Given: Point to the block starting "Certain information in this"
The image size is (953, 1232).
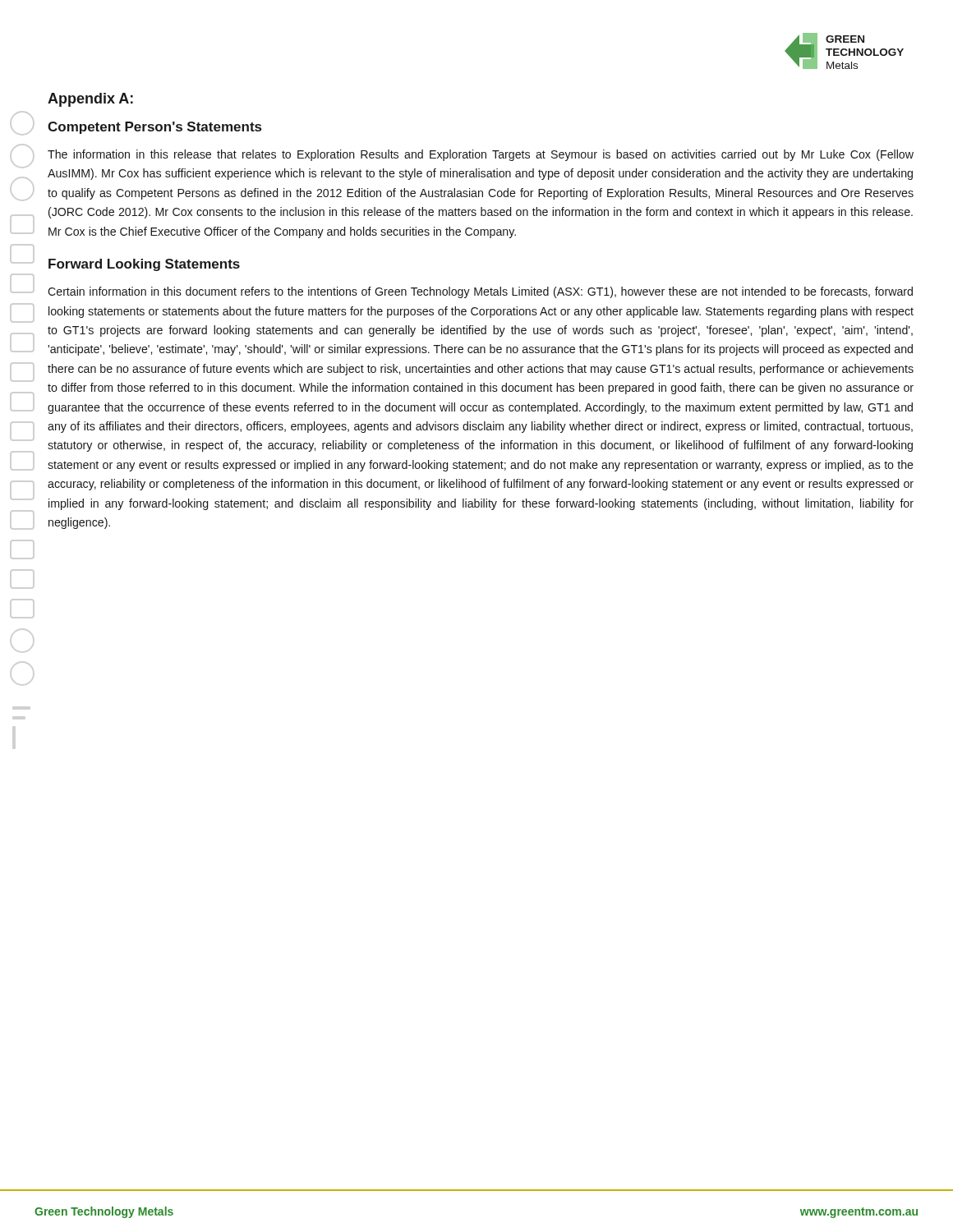Looking at the screenshot, I should 481,407.
